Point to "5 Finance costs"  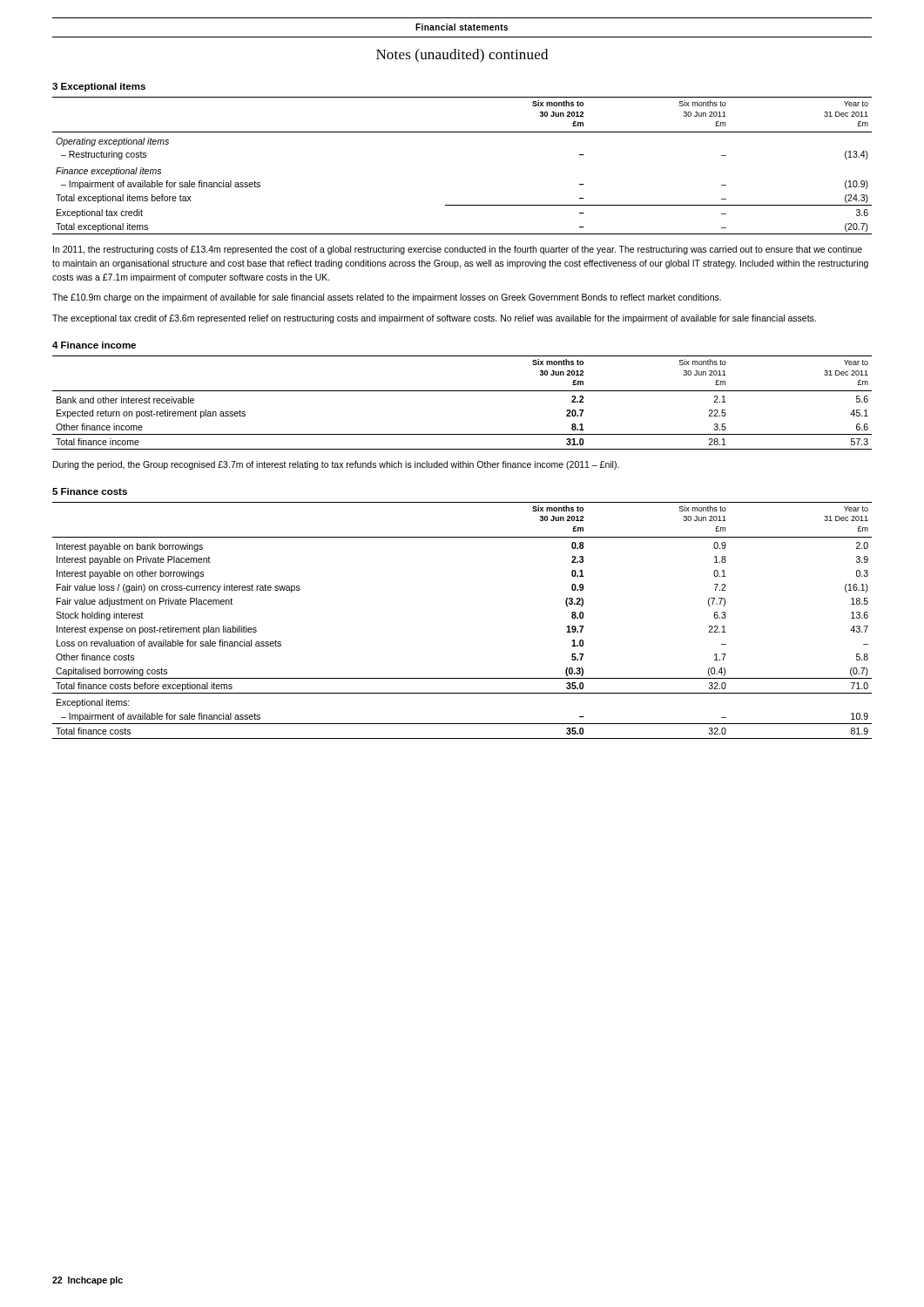[x=90, y=491]
